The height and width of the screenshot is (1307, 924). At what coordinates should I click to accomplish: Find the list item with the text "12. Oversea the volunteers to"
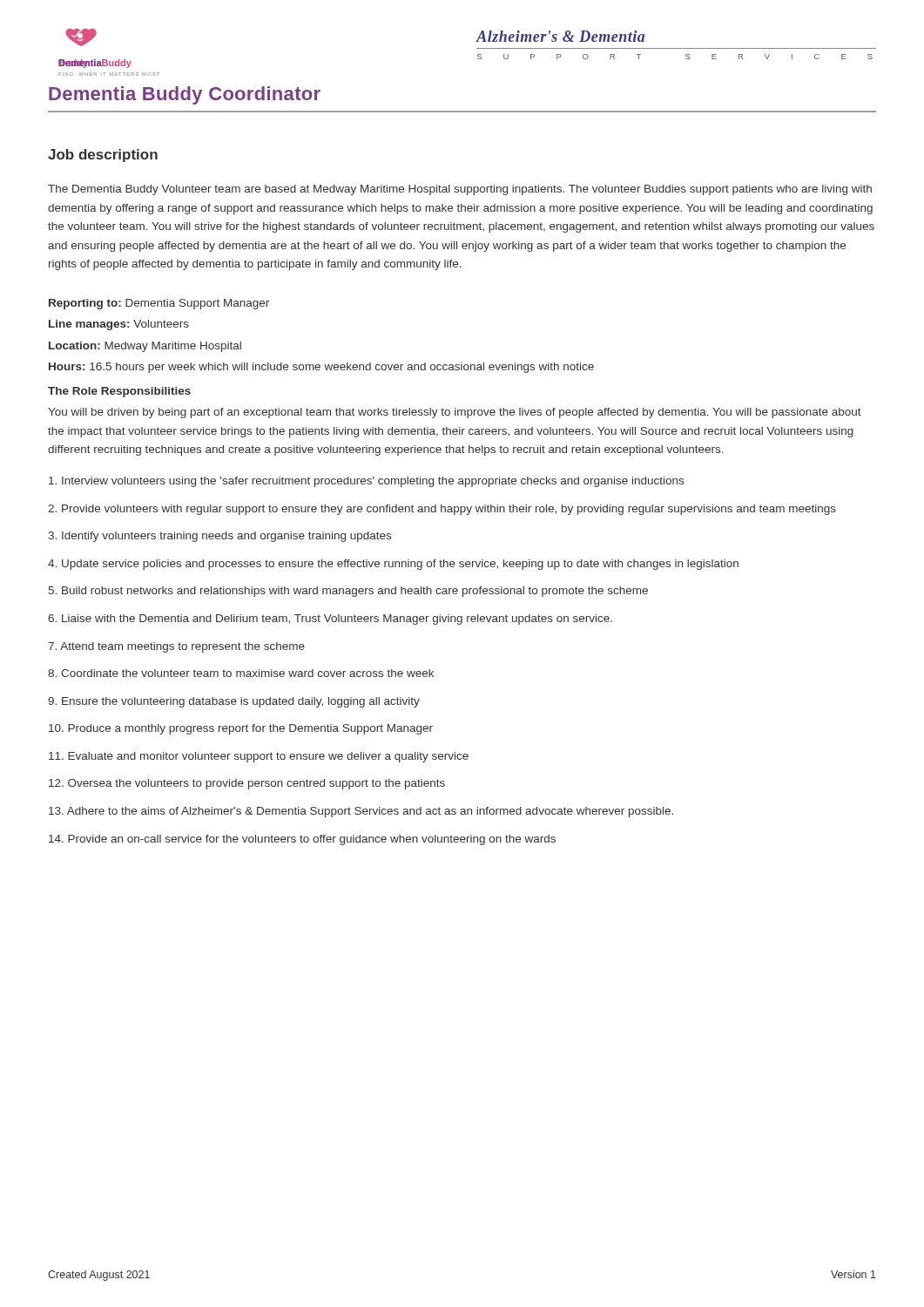tap(247, 783)
